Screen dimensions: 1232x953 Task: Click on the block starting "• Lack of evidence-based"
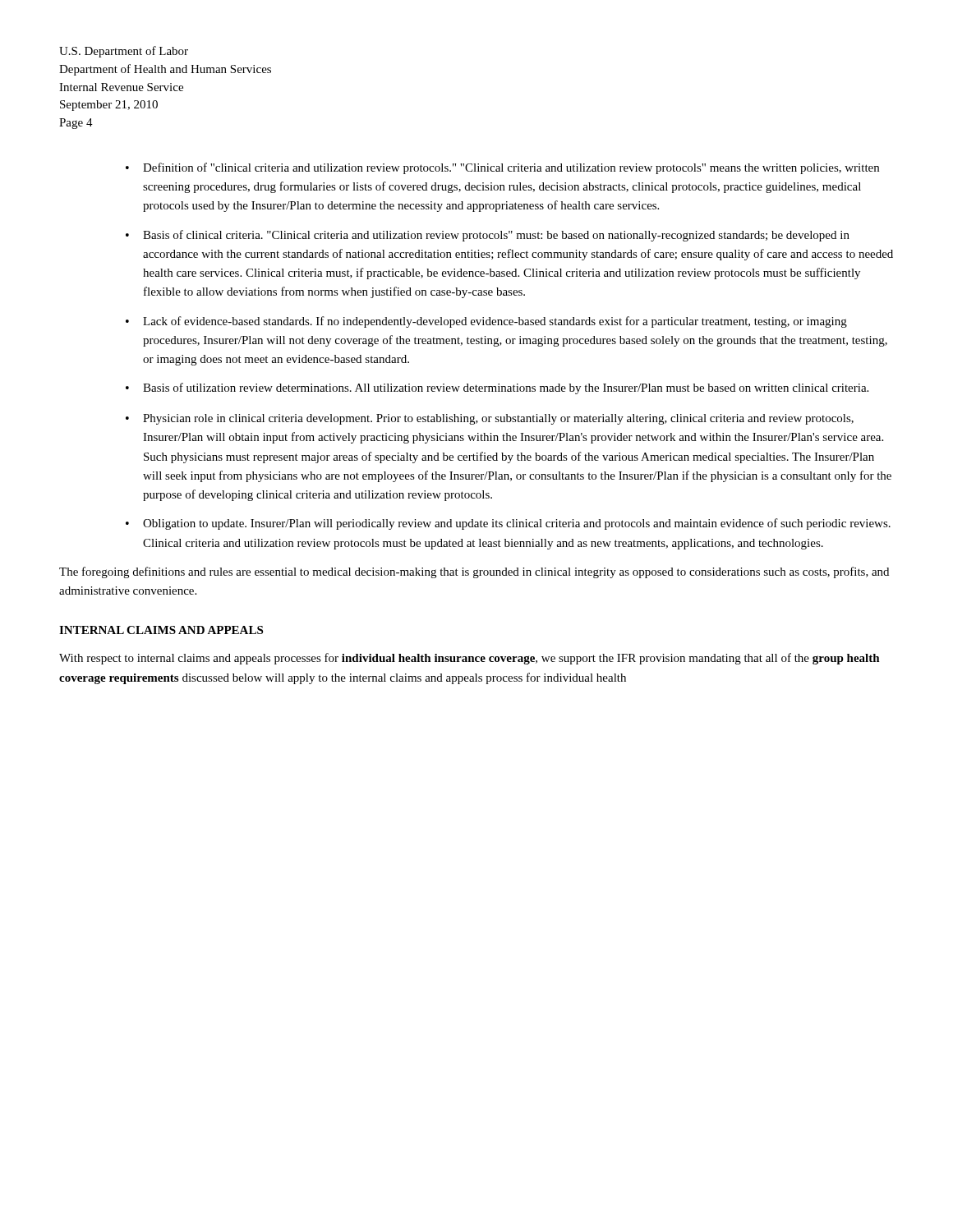pyautogui.click(x=509, y=340)
